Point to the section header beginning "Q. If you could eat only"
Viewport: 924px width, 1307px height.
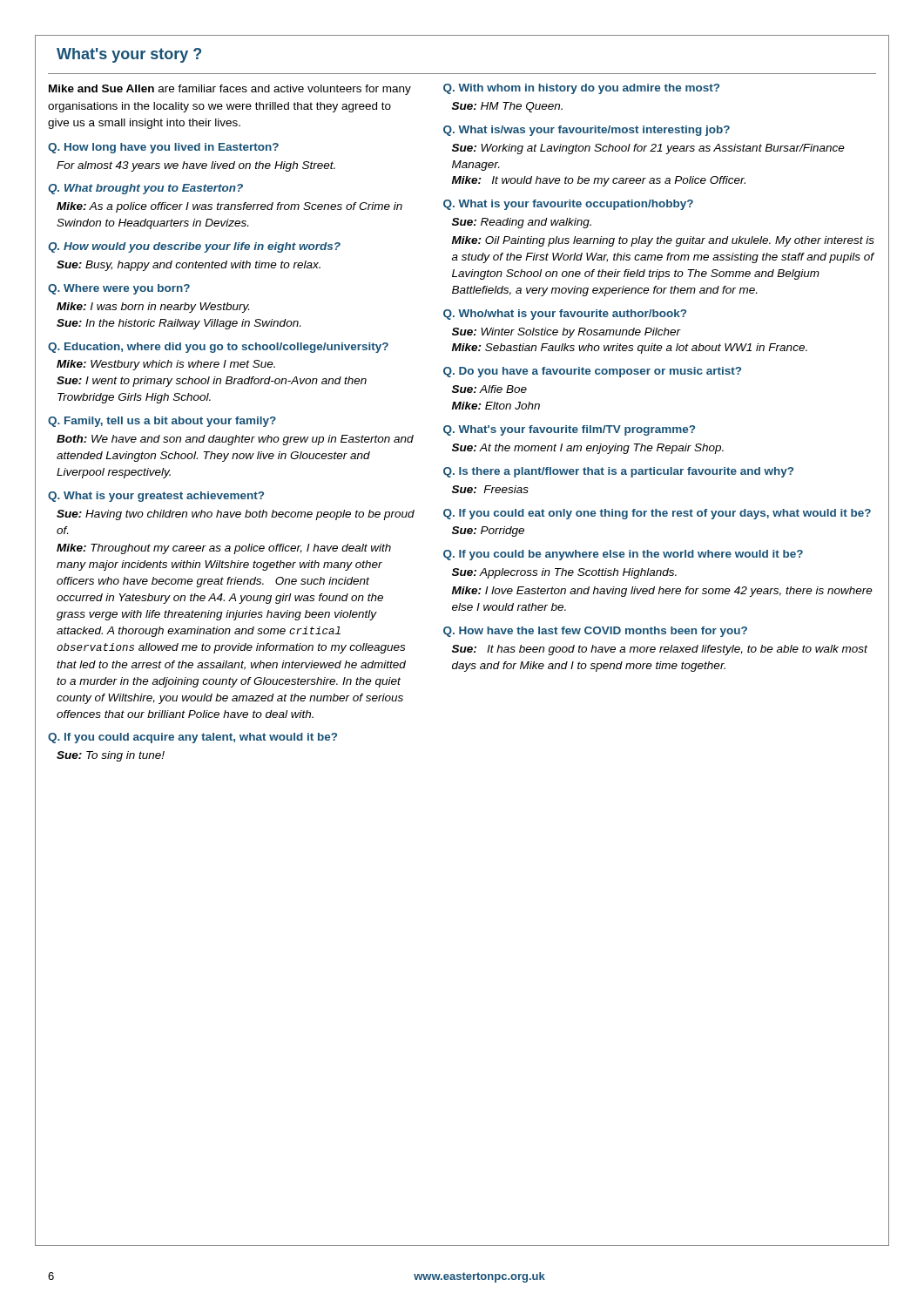(657, 512)
